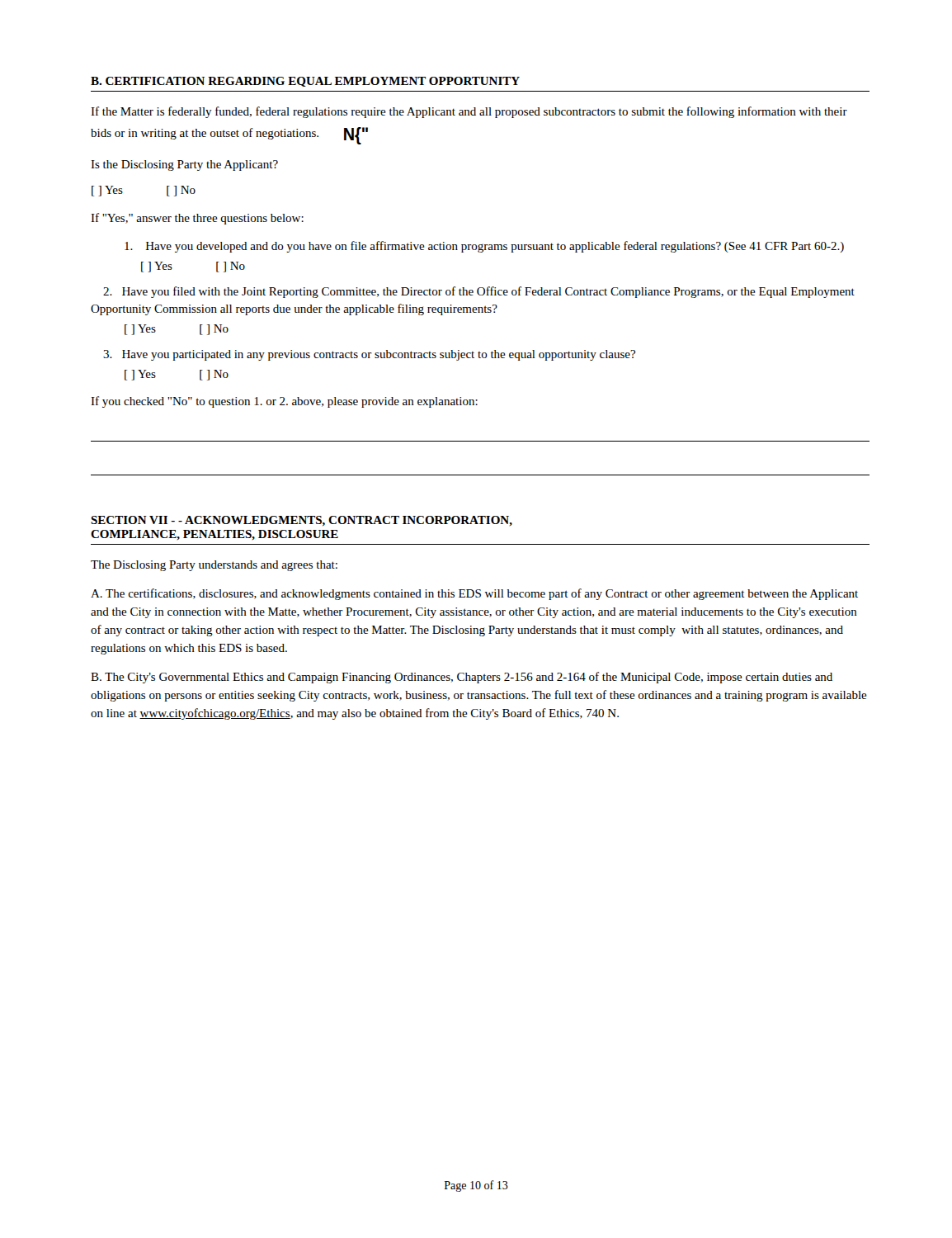
Task: Find the text block with the text "If the Matter is"
Action: coord(469,126)
